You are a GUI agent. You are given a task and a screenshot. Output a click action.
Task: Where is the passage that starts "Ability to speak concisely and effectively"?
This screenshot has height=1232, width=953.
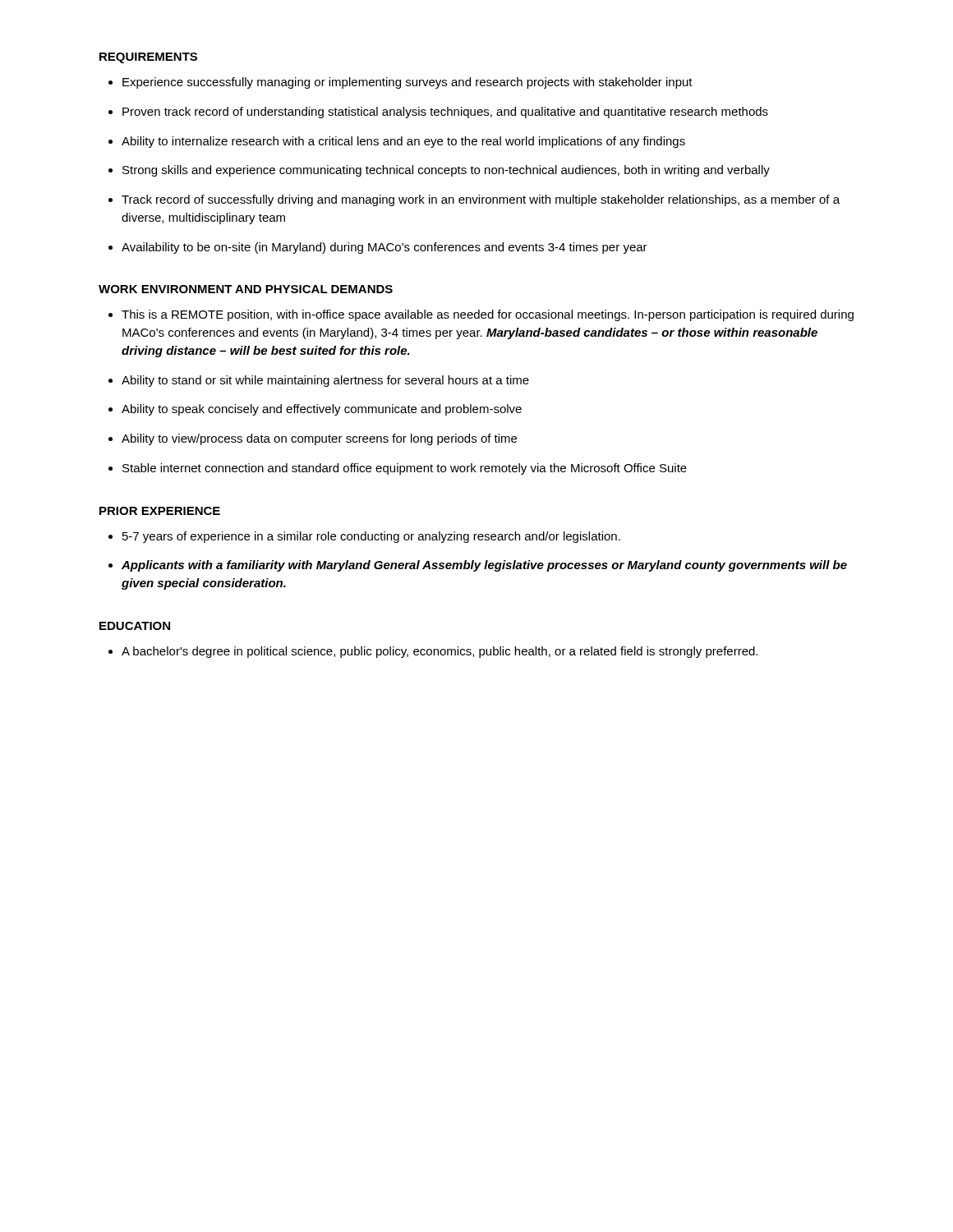(322, 409)
